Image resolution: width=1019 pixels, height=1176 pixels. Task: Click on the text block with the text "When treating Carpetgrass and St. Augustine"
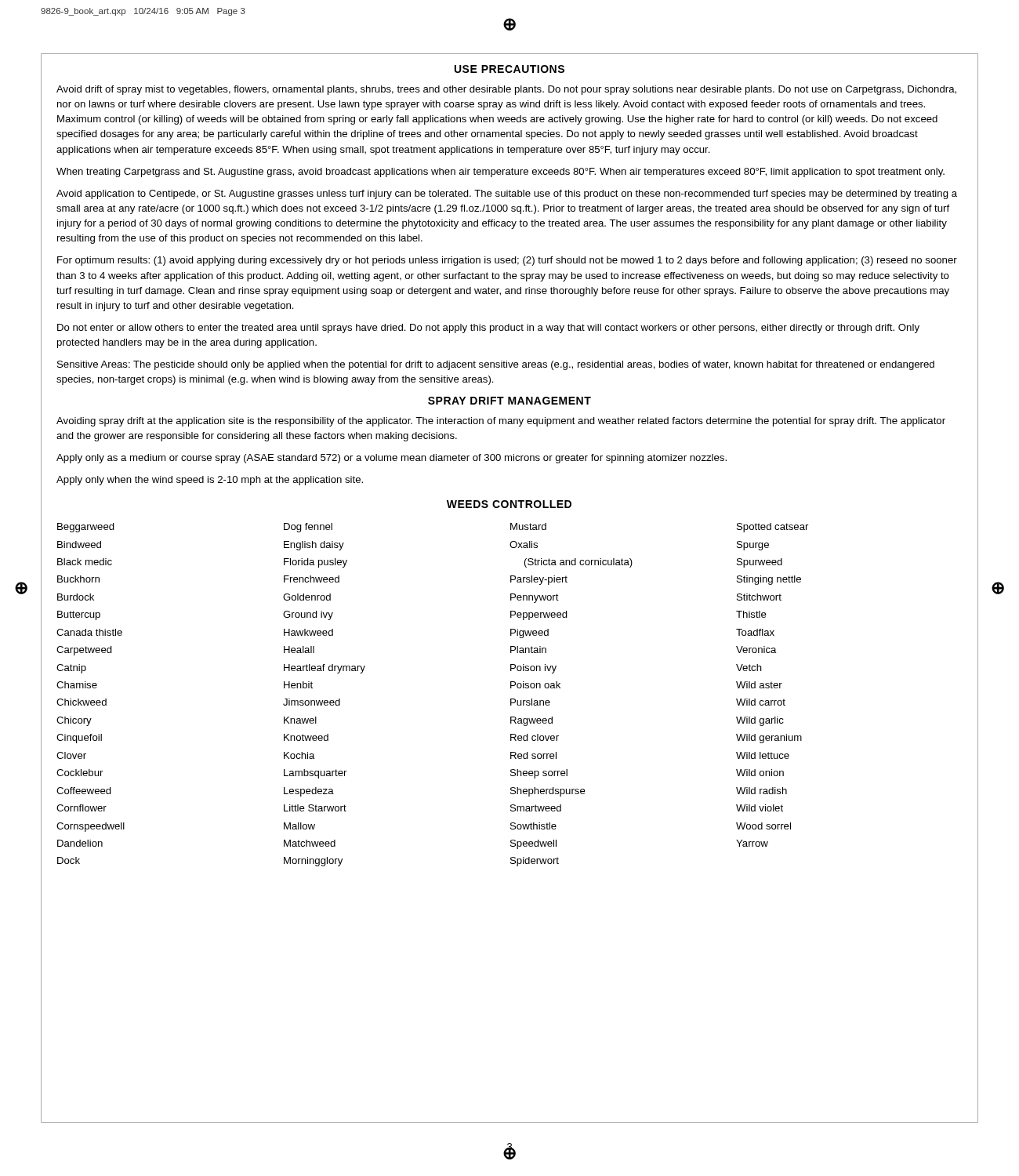[501, 171]
